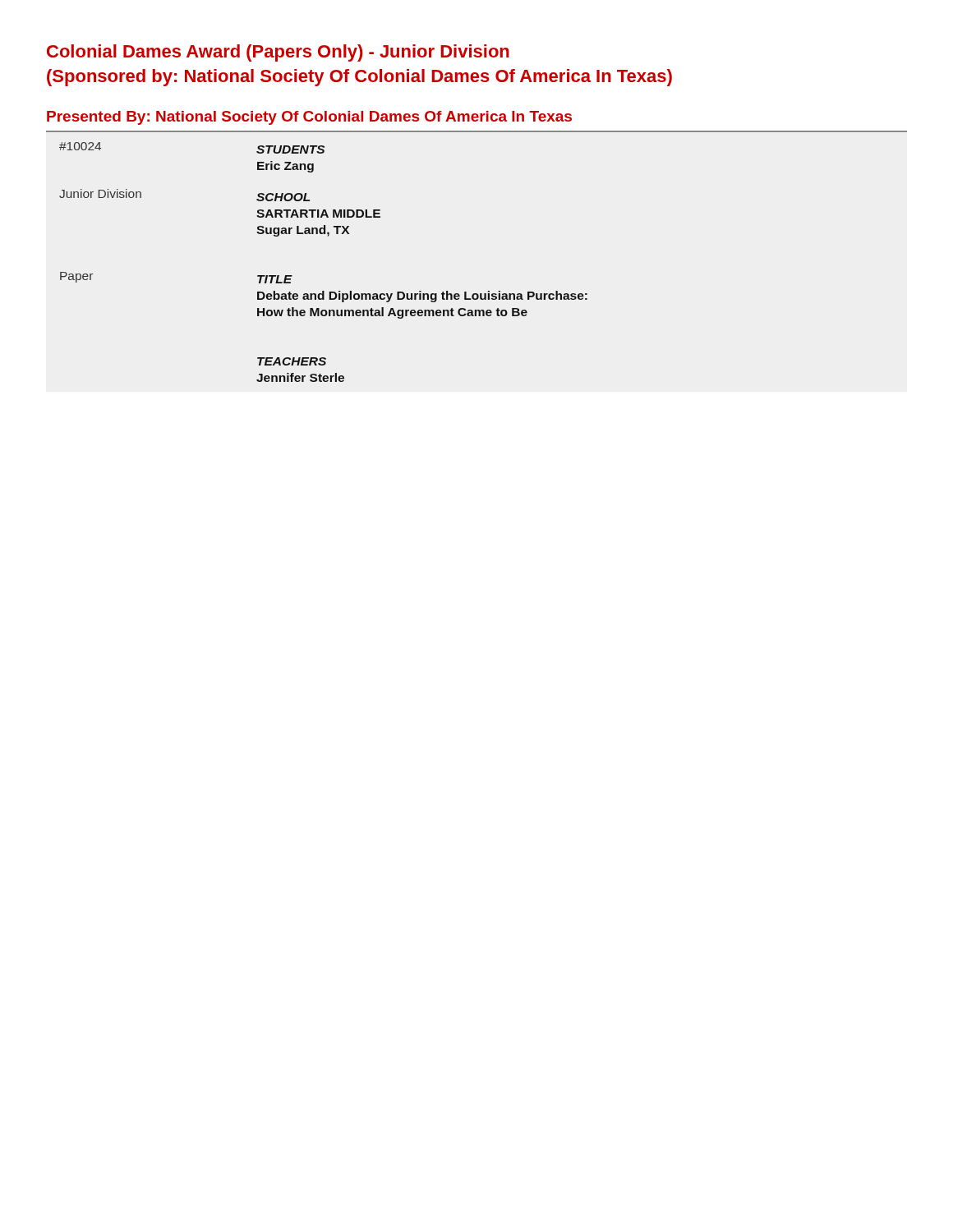The image size is (953, 1232).
Task: Find the text starting "Colonial Dames Award (Papers Only) - Junior"
Action: (359, 64)
